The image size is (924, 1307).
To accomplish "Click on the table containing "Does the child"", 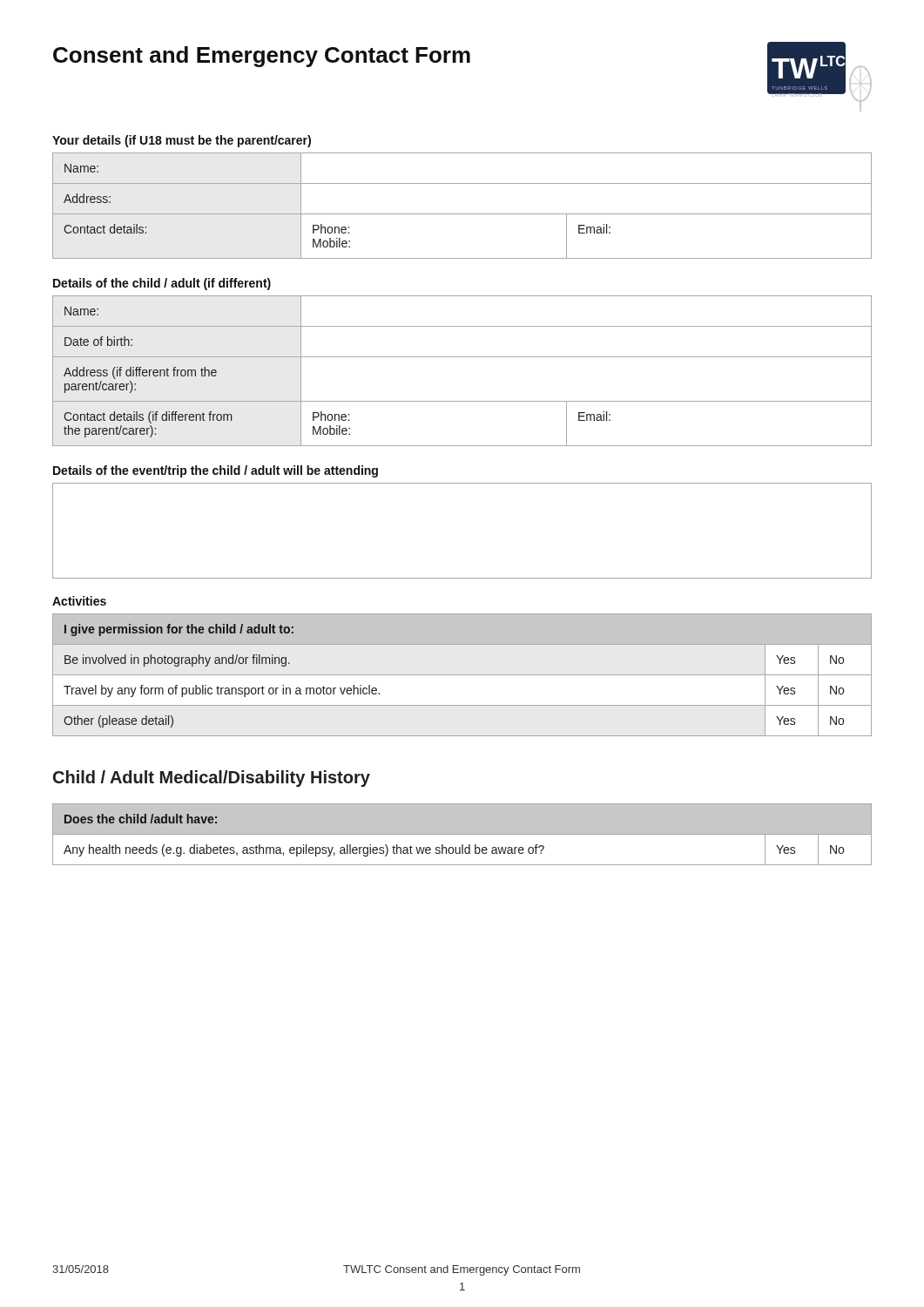I will (462, 834).
